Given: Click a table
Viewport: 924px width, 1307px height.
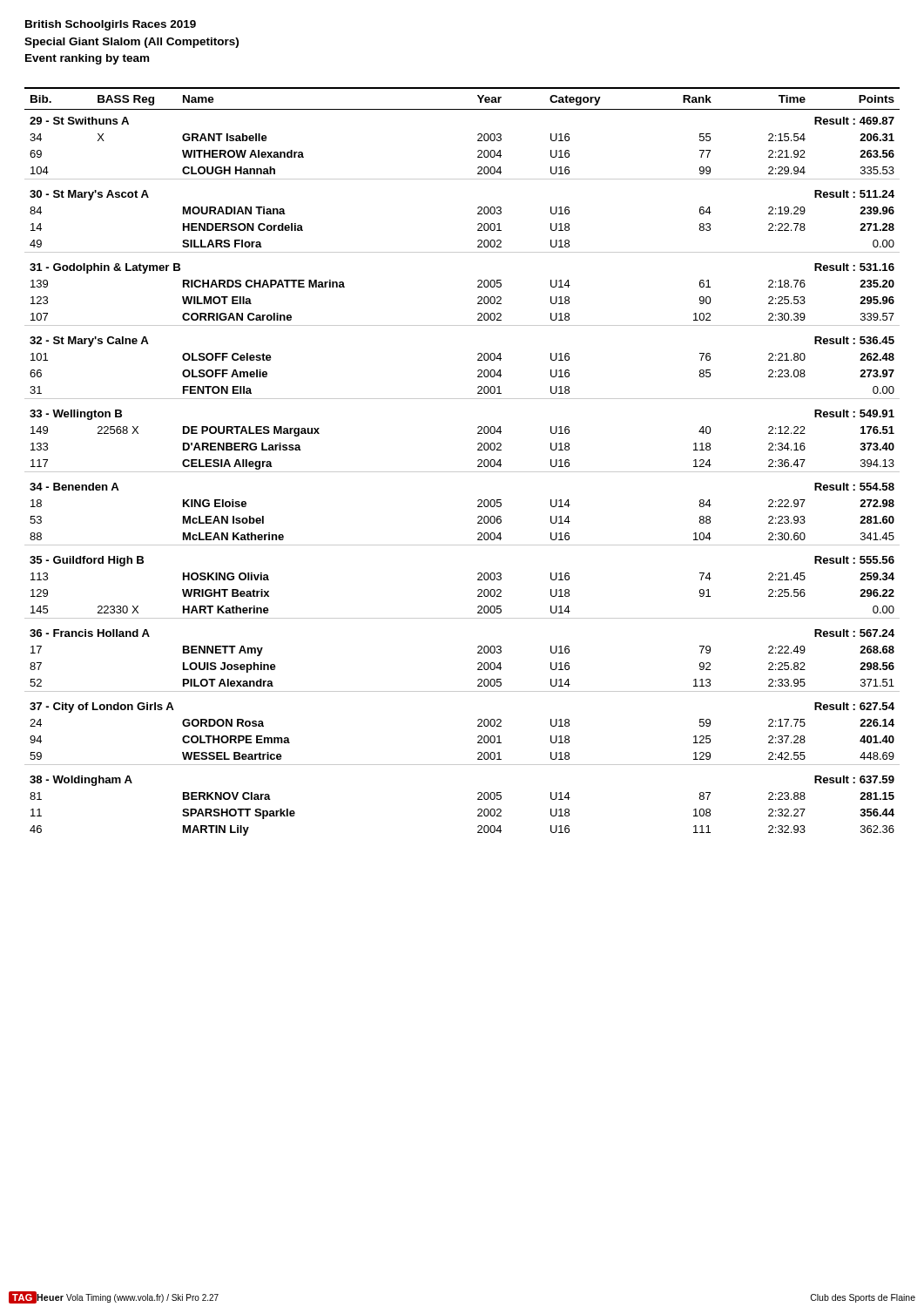Looking at the screenshot, I should 462,462.
